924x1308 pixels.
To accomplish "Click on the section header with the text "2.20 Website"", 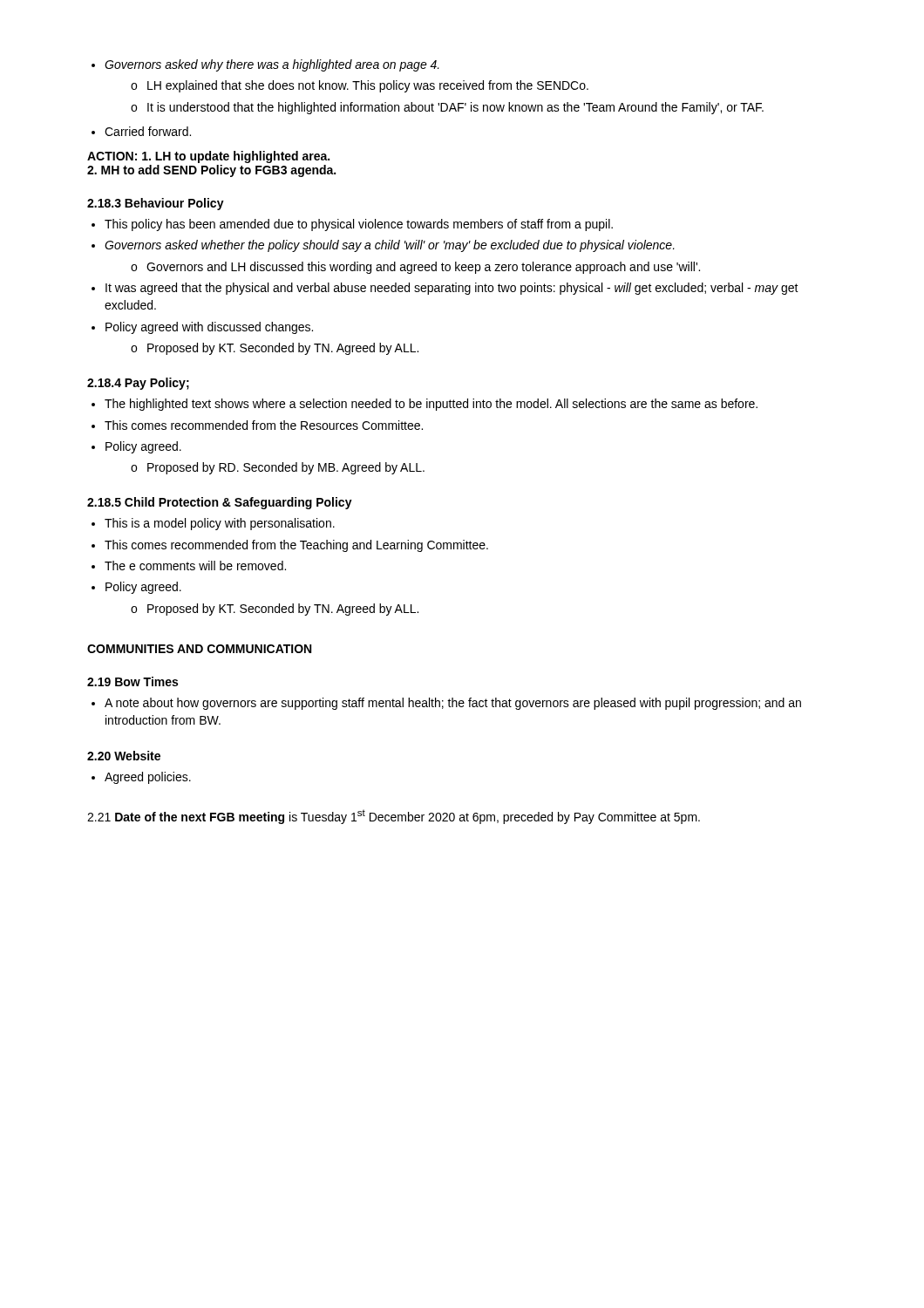I will pos(124,756).
